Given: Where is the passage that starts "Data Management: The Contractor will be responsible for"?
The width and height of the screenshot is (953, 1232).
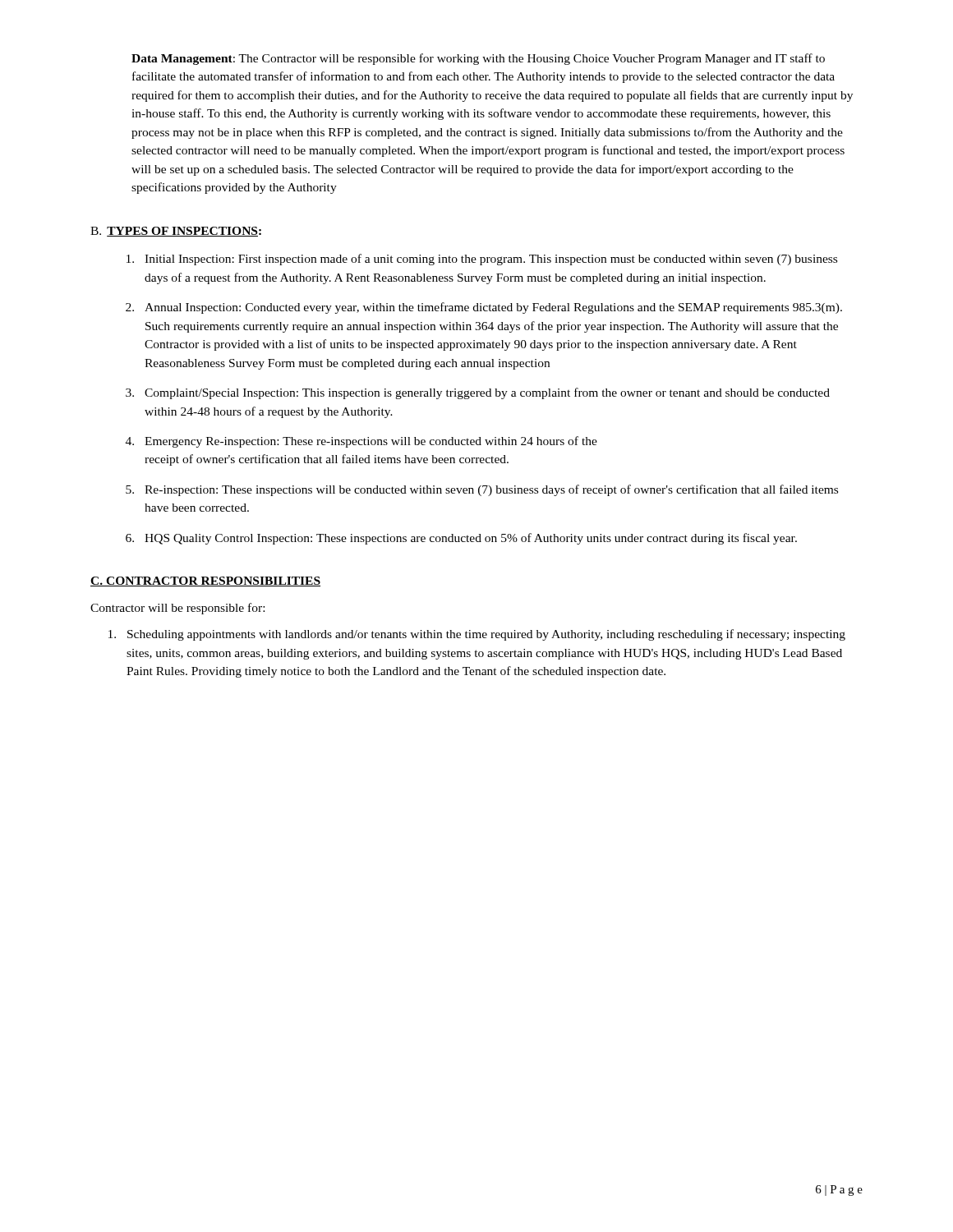Looking at the screenshot, I should click(x=492, y=122).
